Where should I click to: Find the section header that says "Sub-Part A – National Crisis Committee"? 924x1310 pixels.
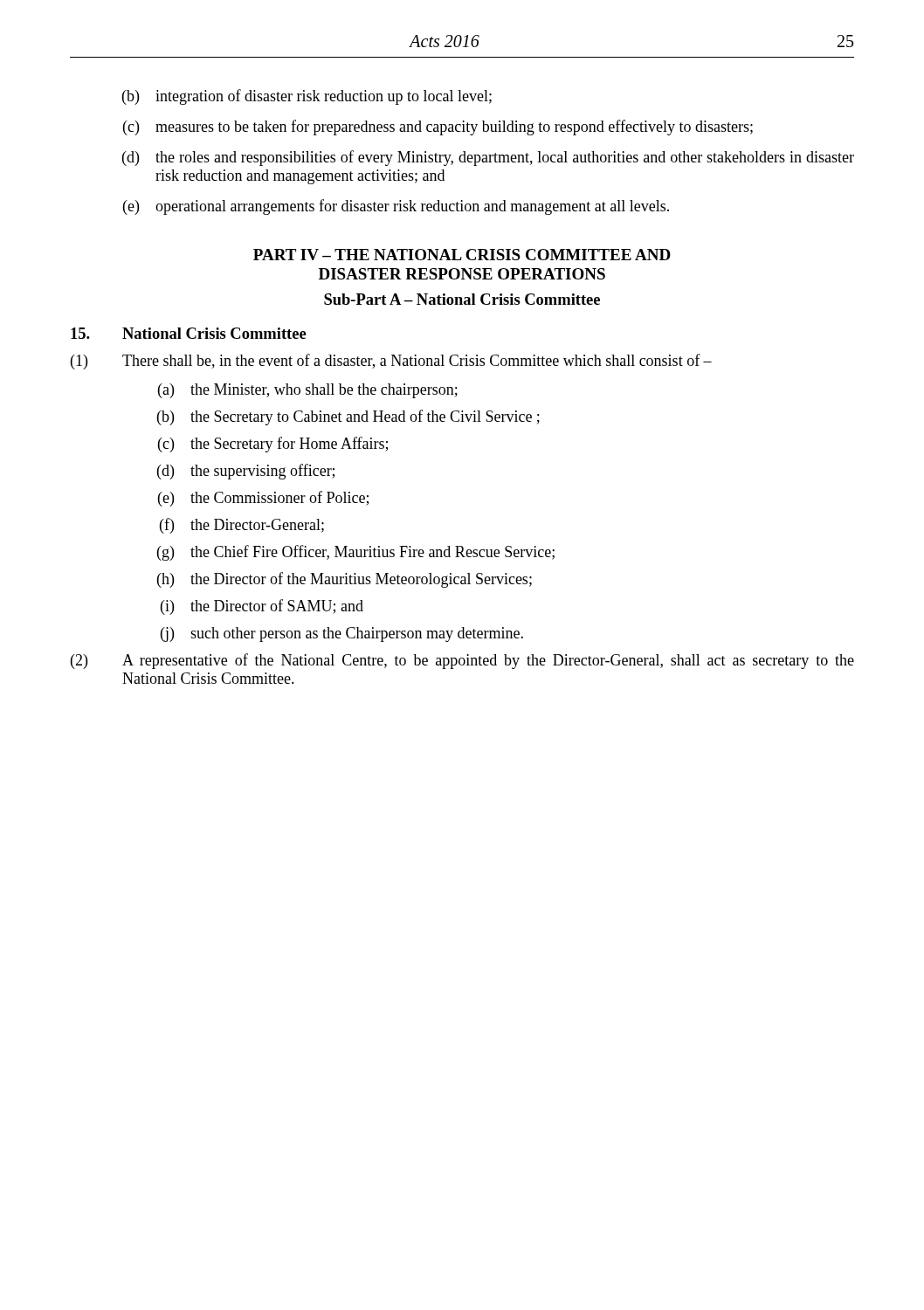coord(462,300)
